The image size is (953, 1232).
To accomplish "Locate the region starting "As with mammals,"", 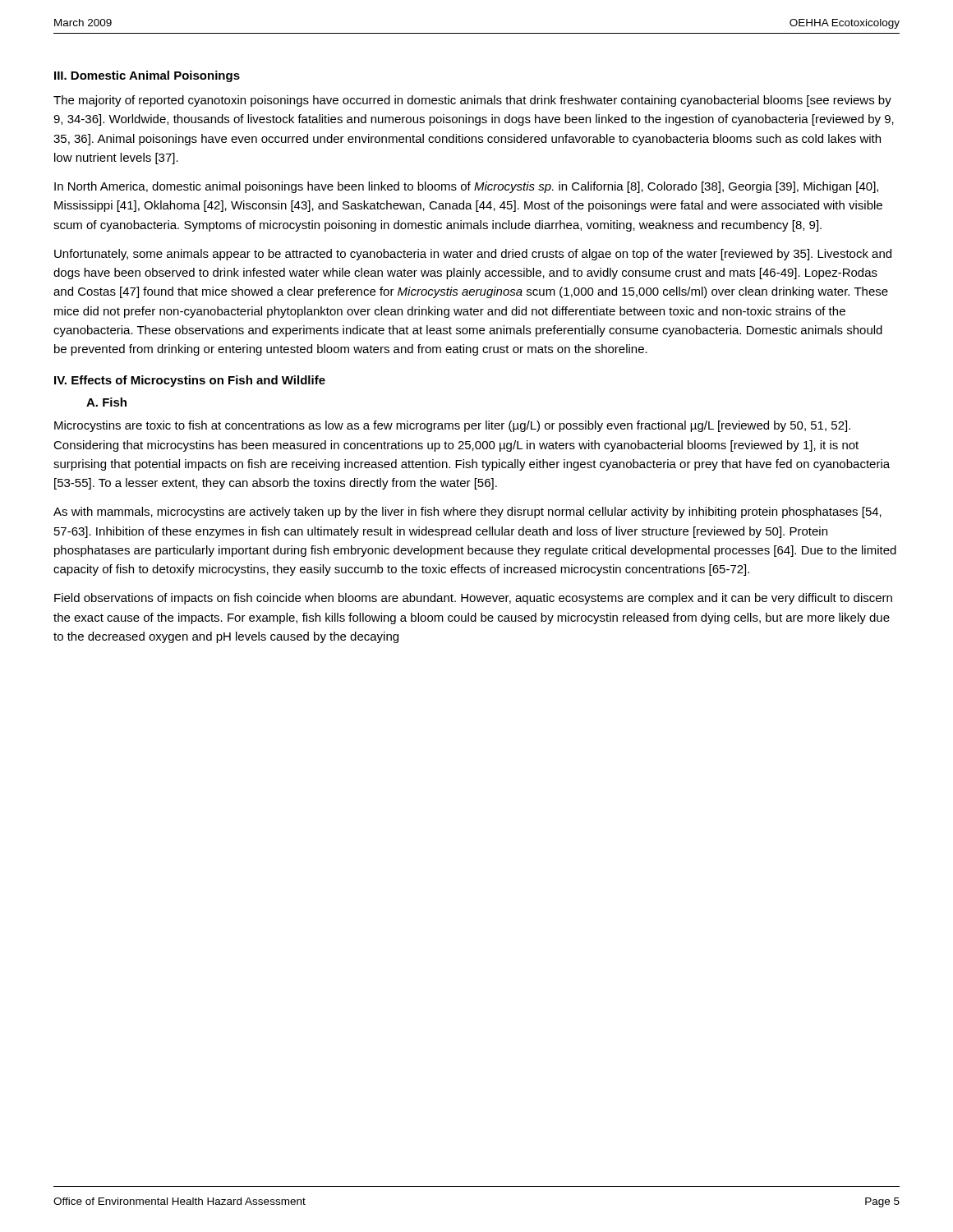I will [x=476, y=540].
